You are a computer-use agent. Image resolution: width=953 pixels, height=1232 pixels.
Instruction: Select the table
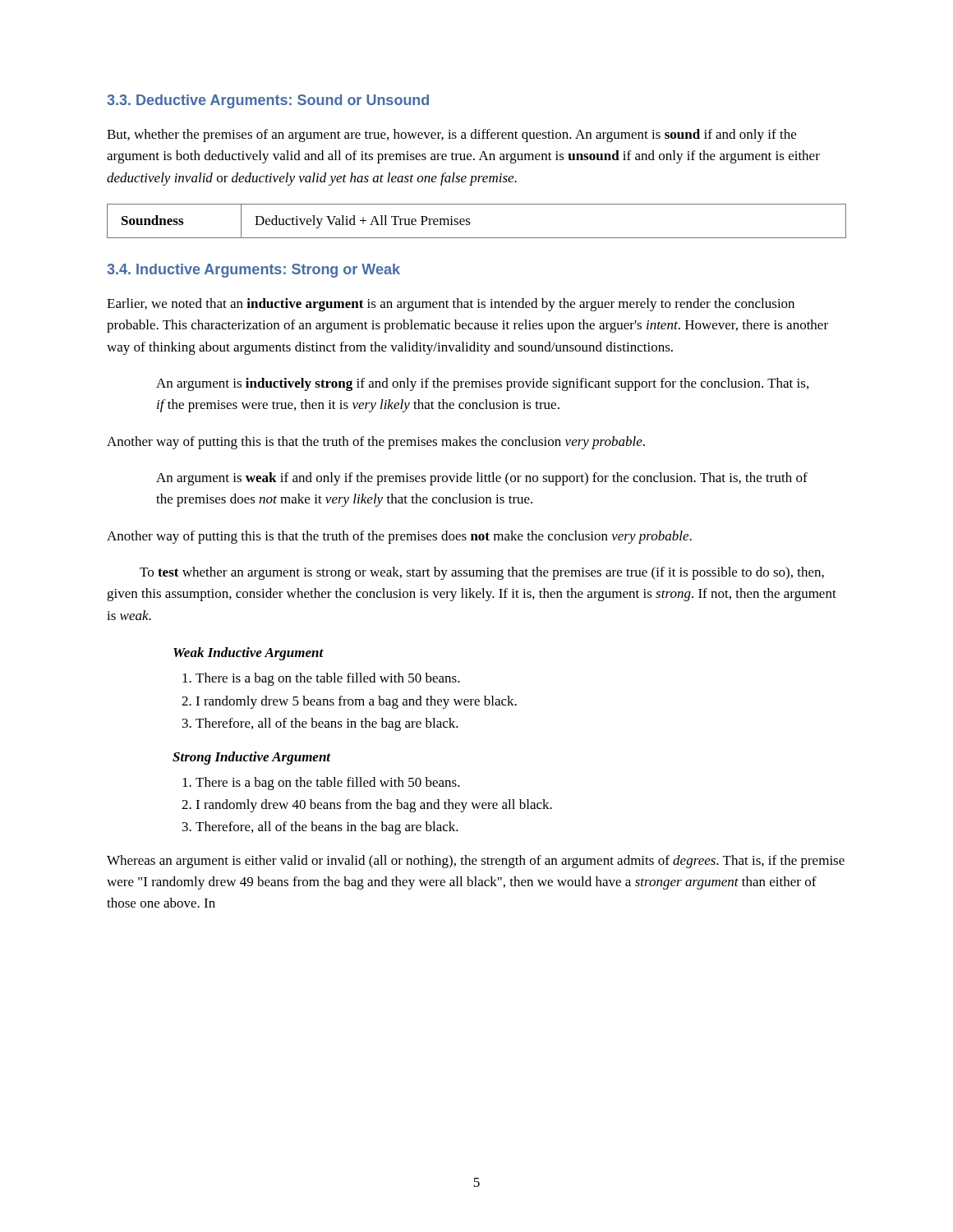click(x=476, y=221)
